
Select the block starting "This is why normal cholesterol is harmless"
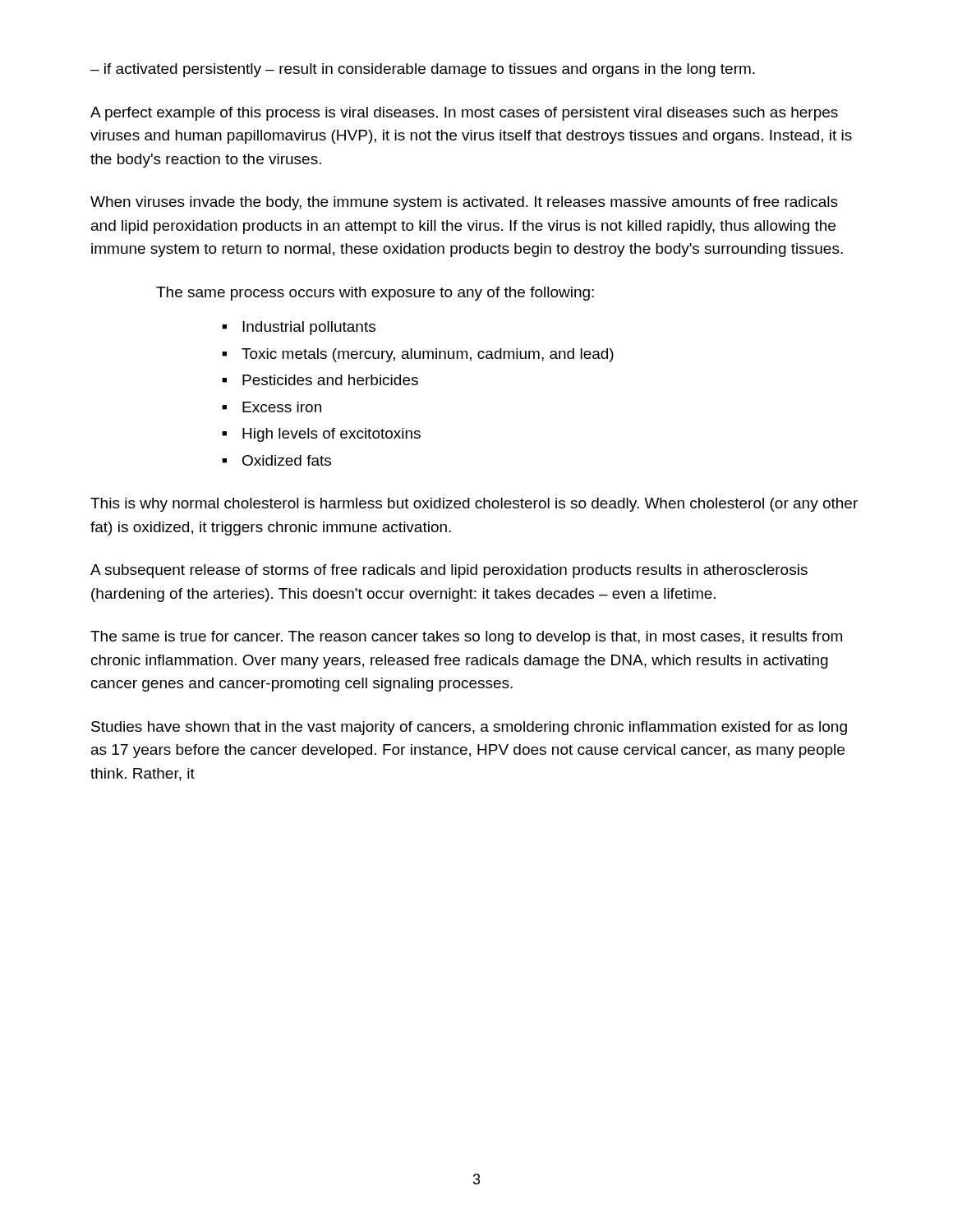474,515
